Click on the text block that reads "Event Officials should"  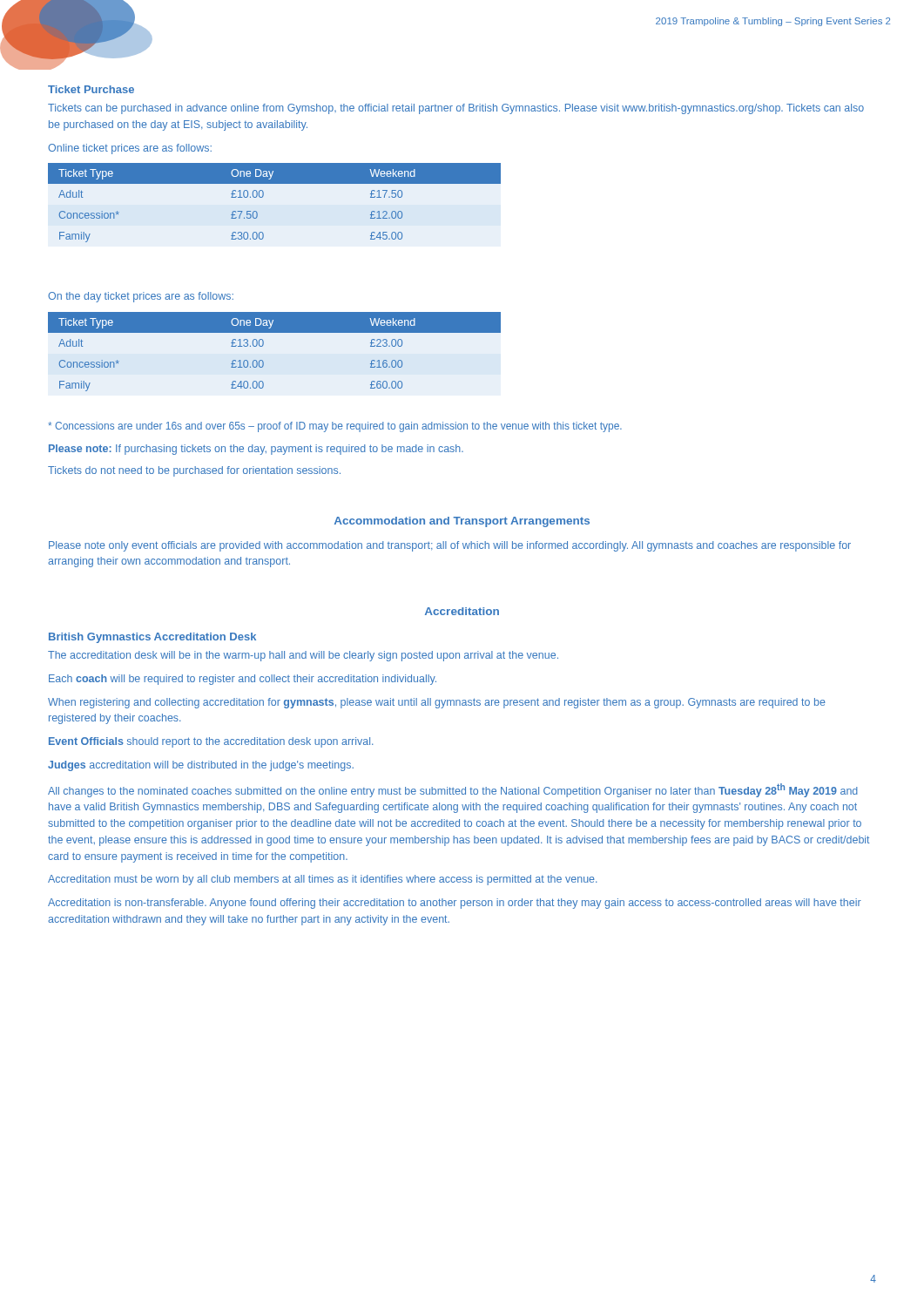211,742
